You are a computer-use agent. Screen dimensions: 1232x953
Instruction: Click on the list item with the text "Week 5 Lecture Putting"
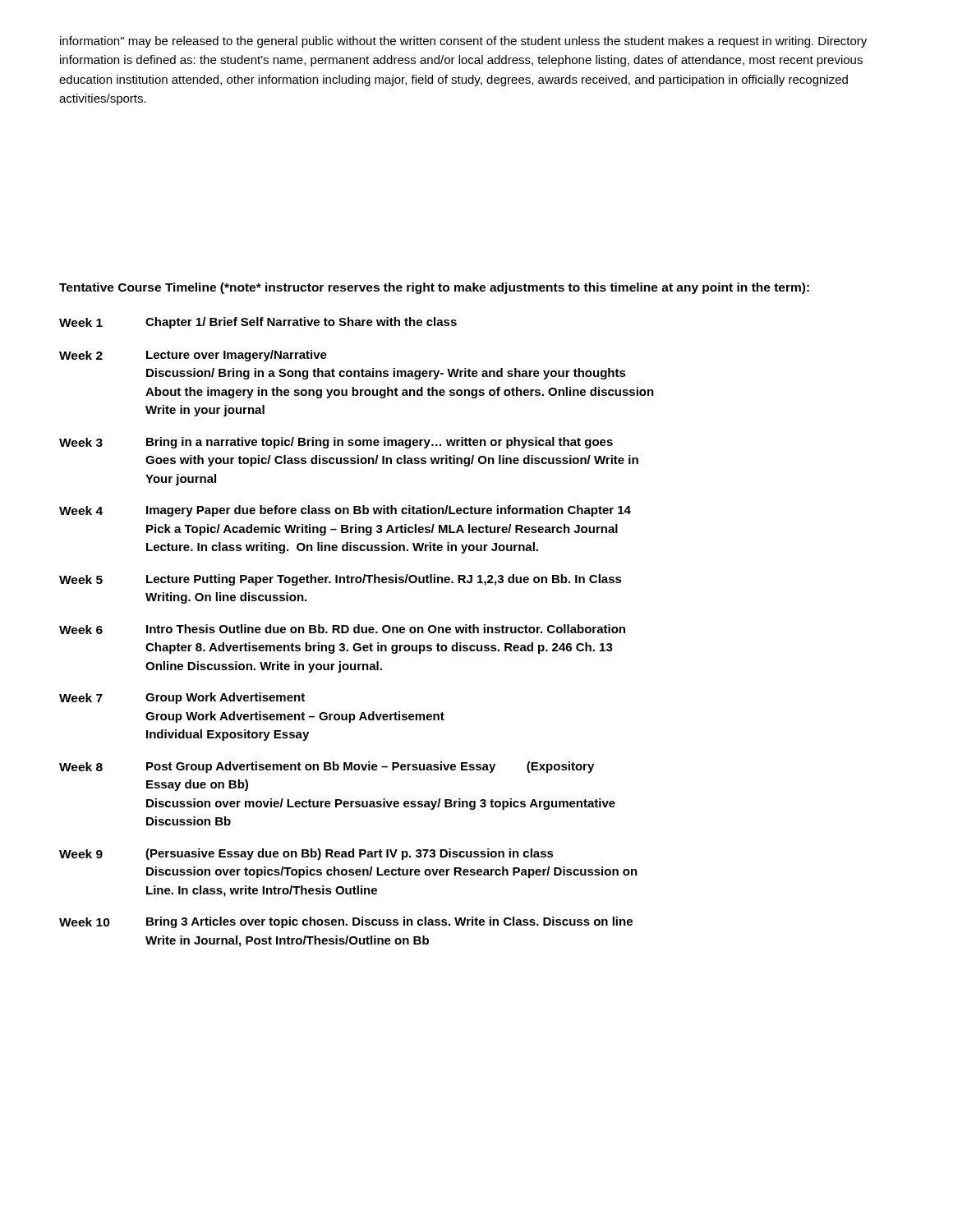[x=476, y=588]
